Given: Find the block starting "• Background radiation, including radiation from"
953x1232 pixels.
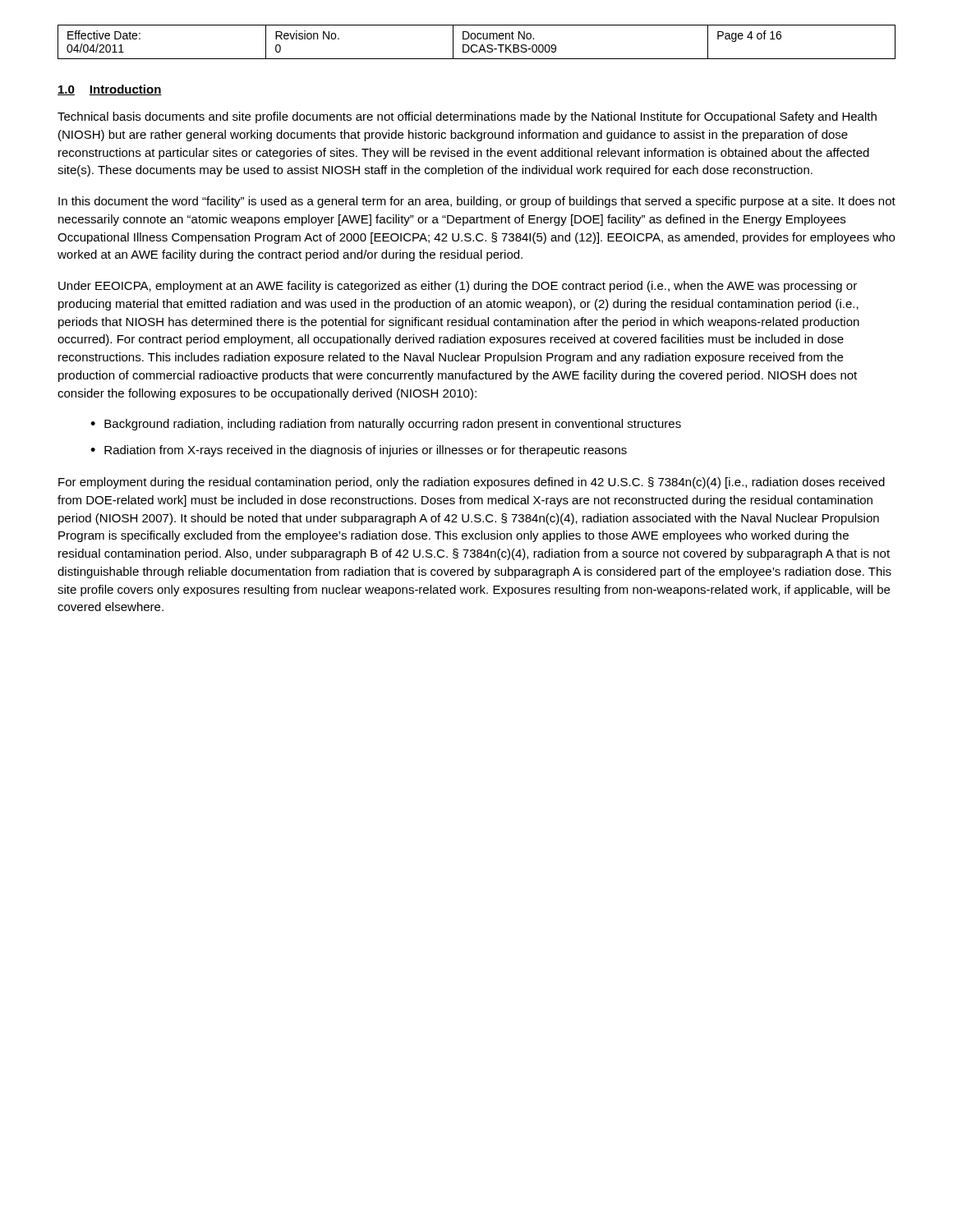Looking at the screenshot, I should (x=493, y=425).
